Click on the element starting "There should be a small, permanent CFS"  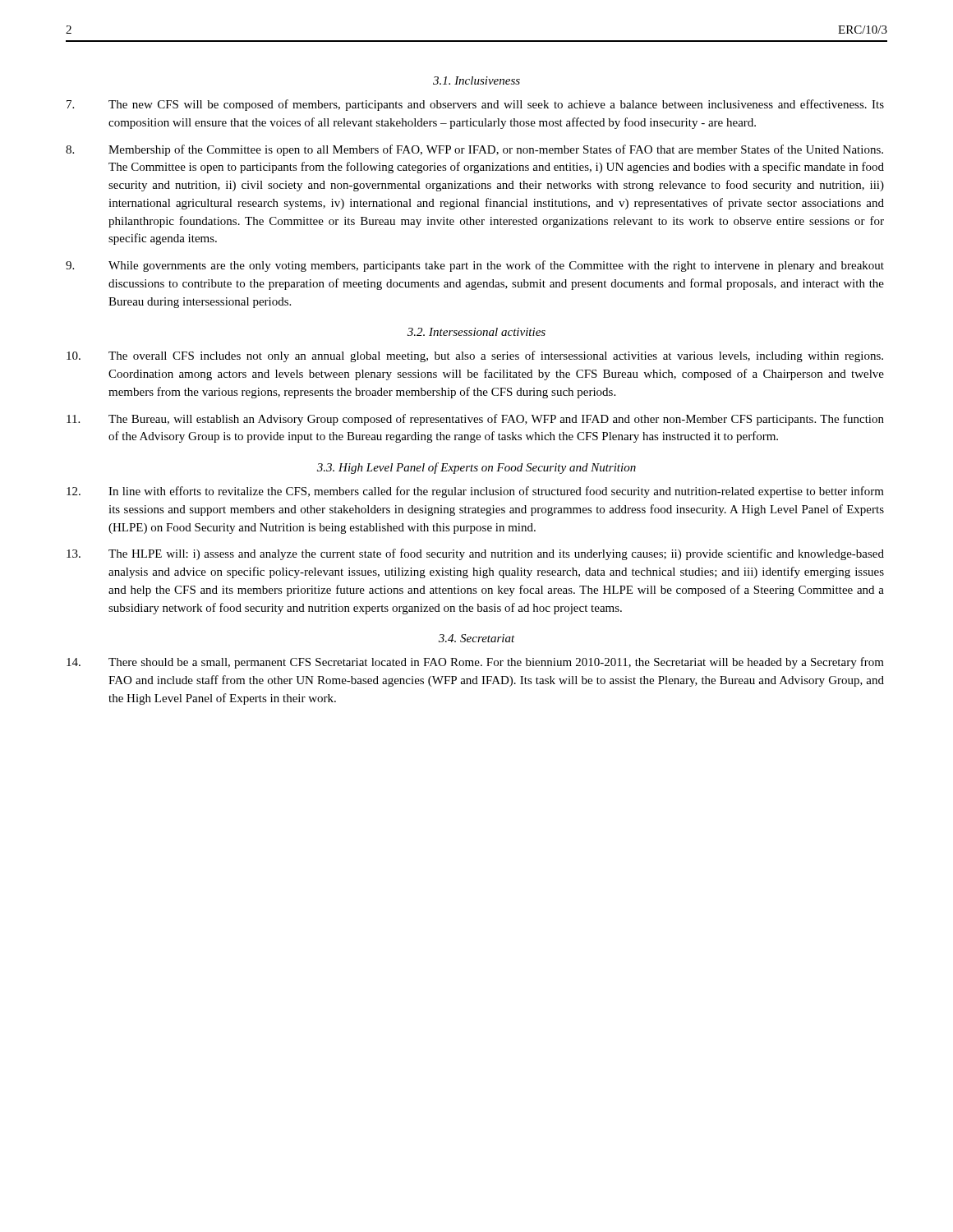pyautogui.click(x=475, y=681)
